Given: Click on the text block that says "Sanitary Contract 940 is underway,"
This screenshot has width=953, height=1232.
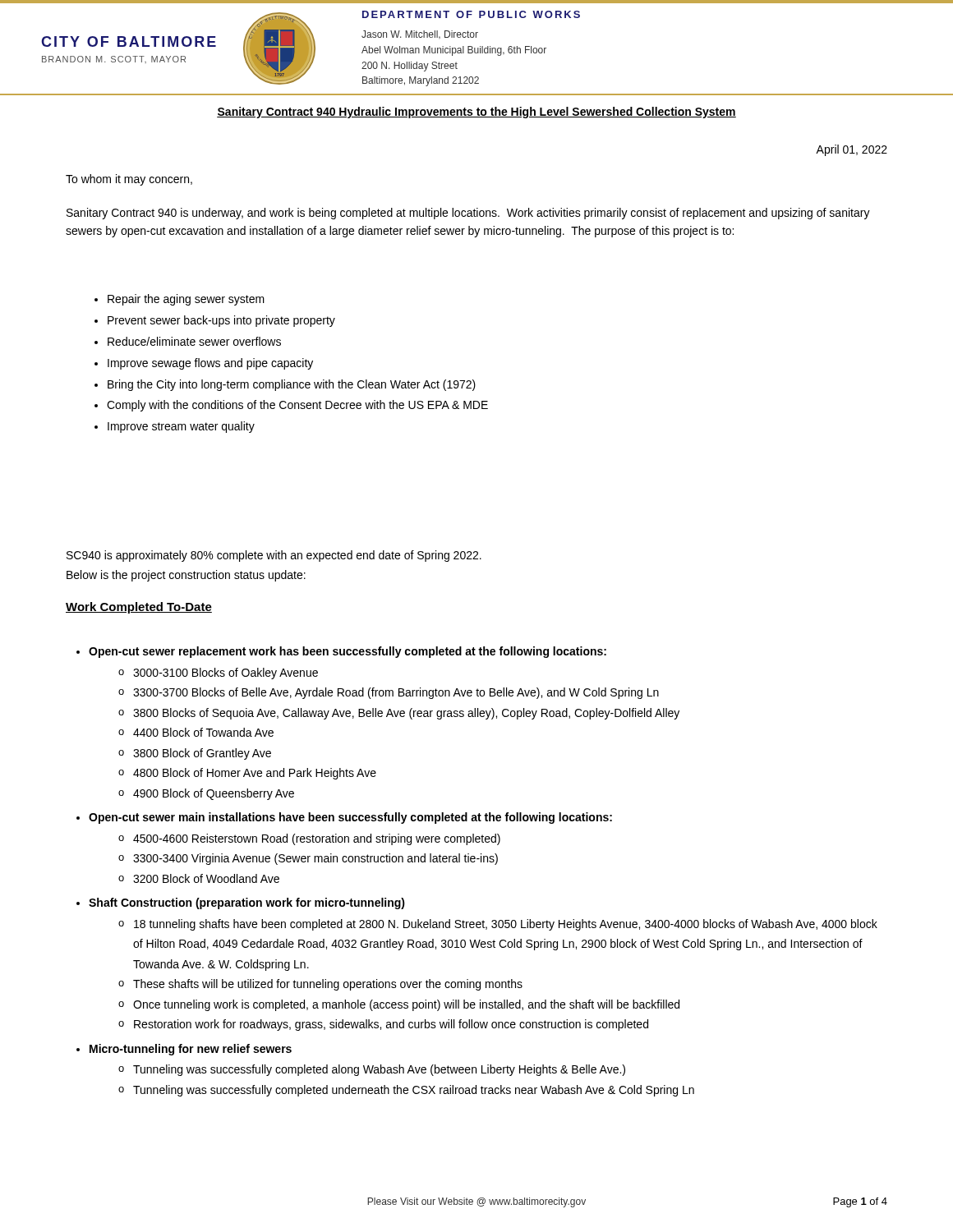Looking at the screenshot, I should 468,222.
